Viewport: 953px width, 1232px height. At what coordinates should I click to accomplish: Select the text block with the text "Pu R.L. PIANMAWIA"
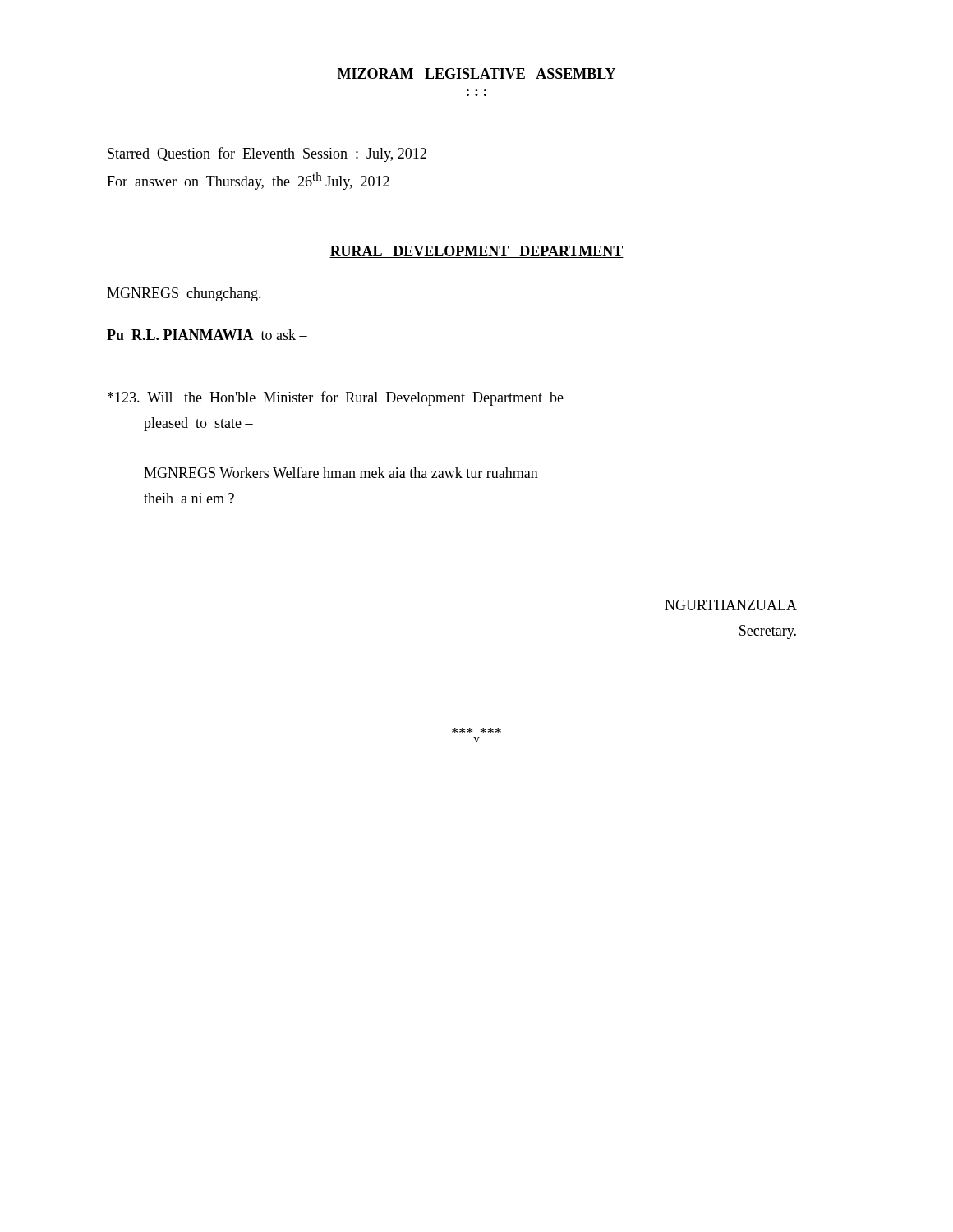[207, 335]
